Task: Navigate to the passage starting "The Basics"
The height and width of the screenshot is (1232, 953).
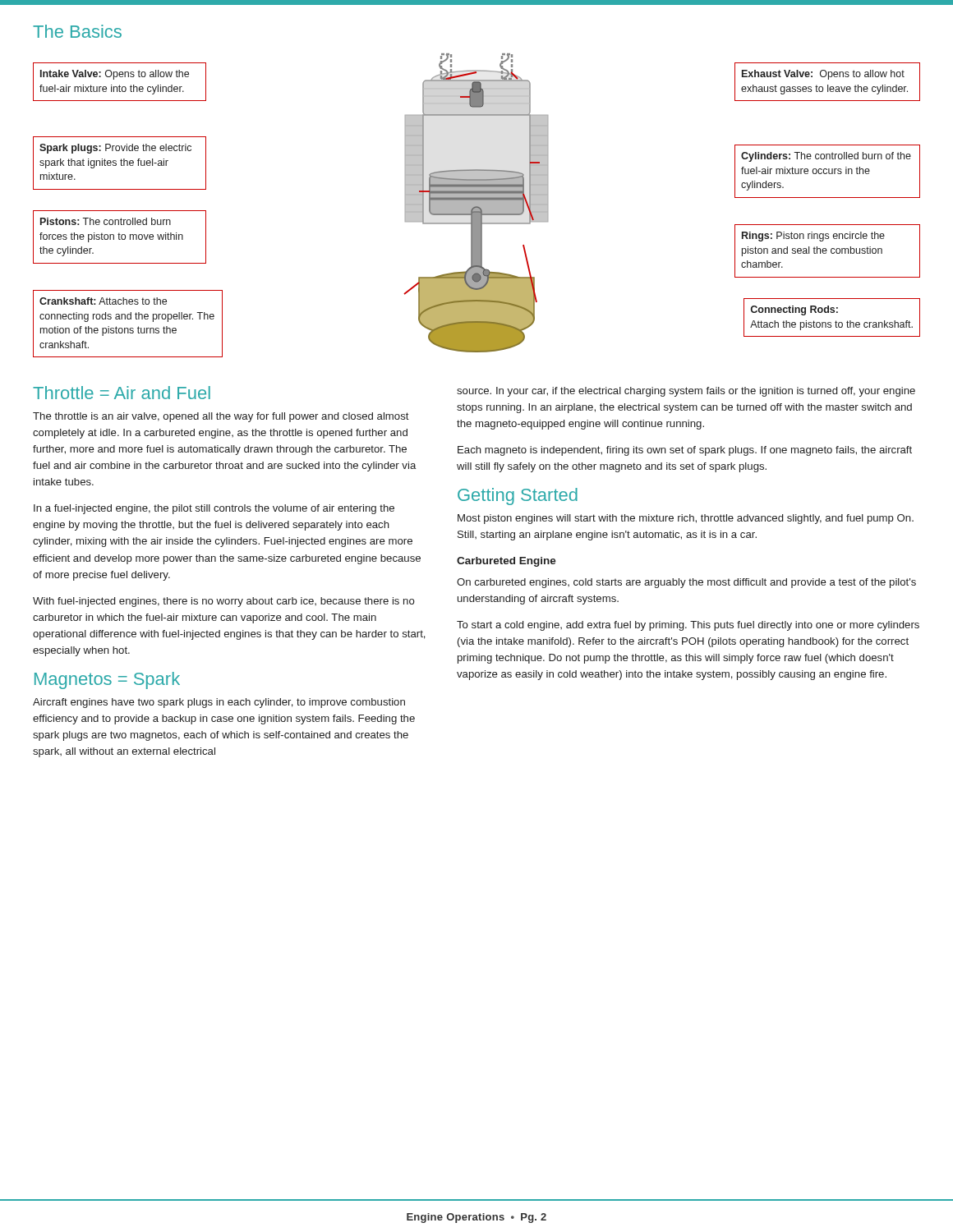Action: [x=78, y=32]
